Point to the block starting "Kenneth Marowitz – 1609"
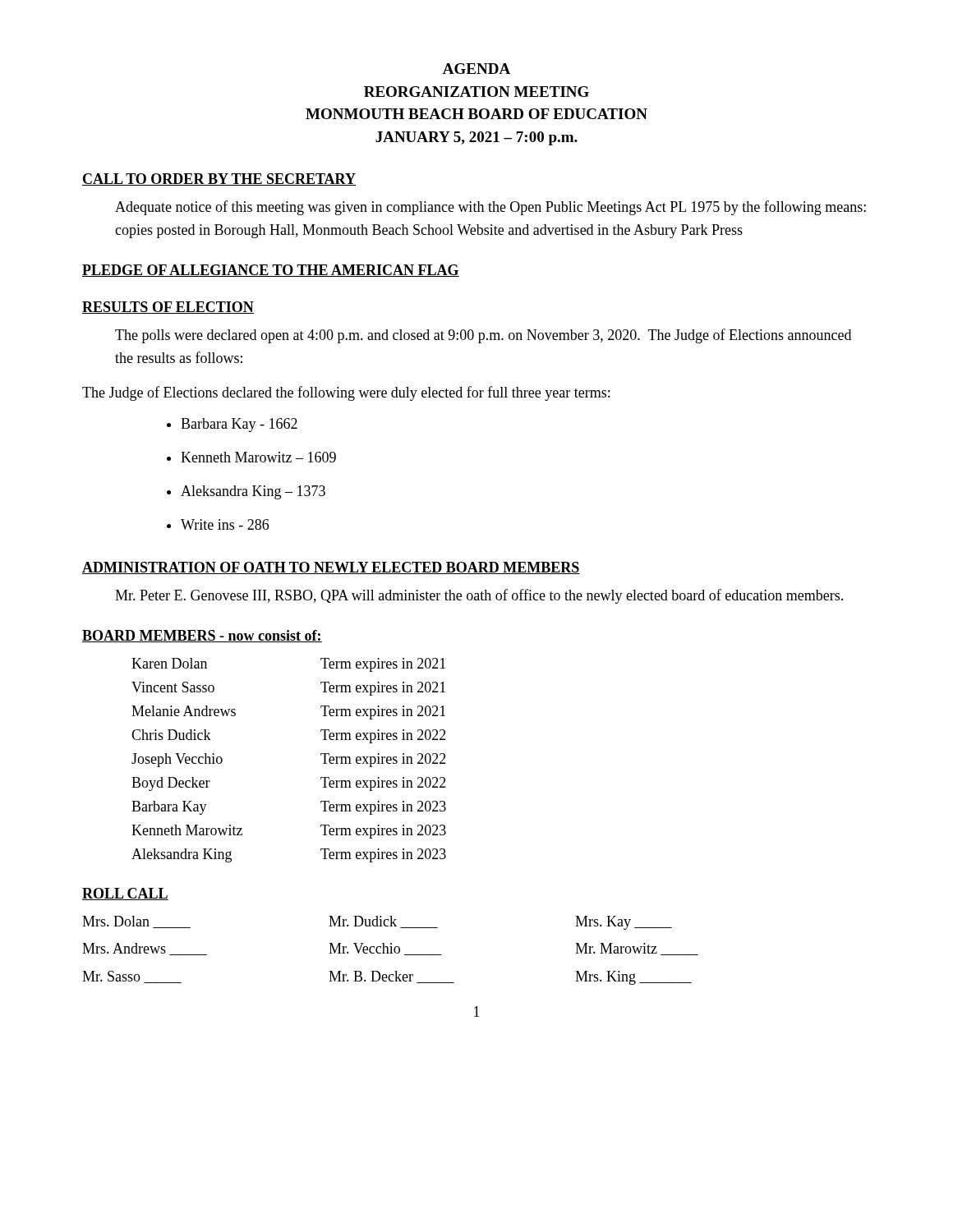The width and height of the screenshot is (953, 1232). tap(258, 457)
